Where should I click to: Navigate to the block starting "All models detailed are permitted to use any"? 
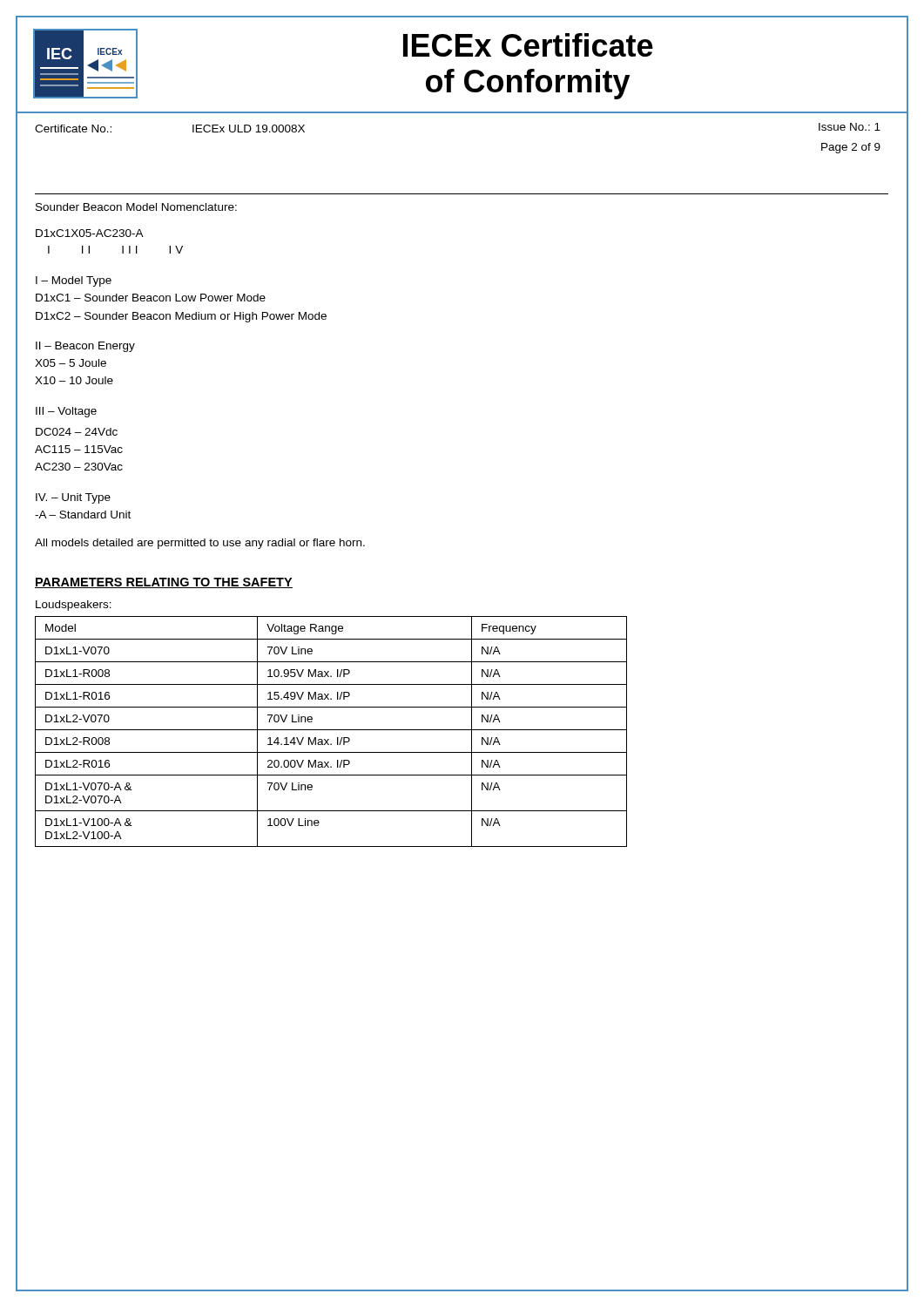point(200,542)
